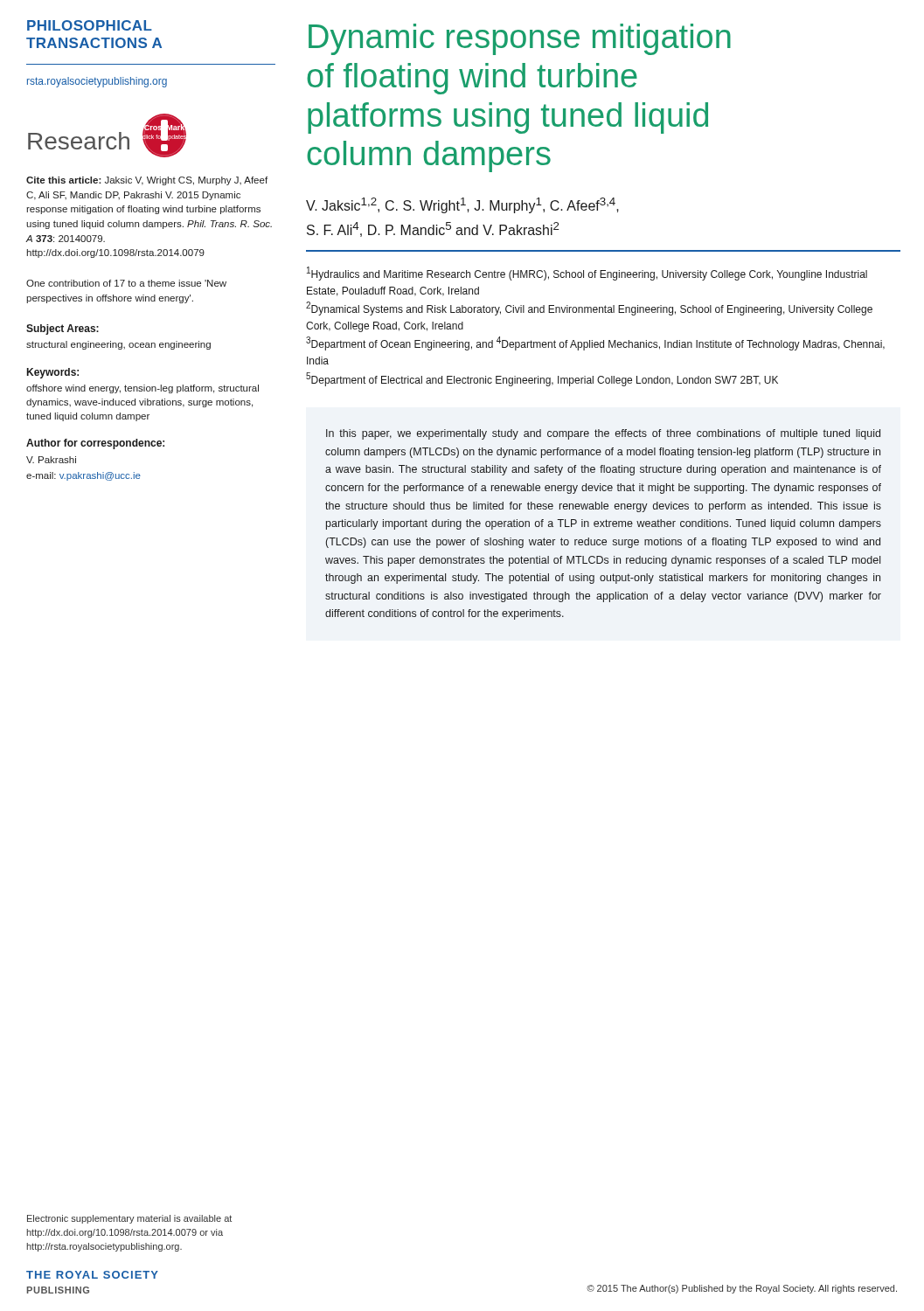Find the logo

[164, 137]
